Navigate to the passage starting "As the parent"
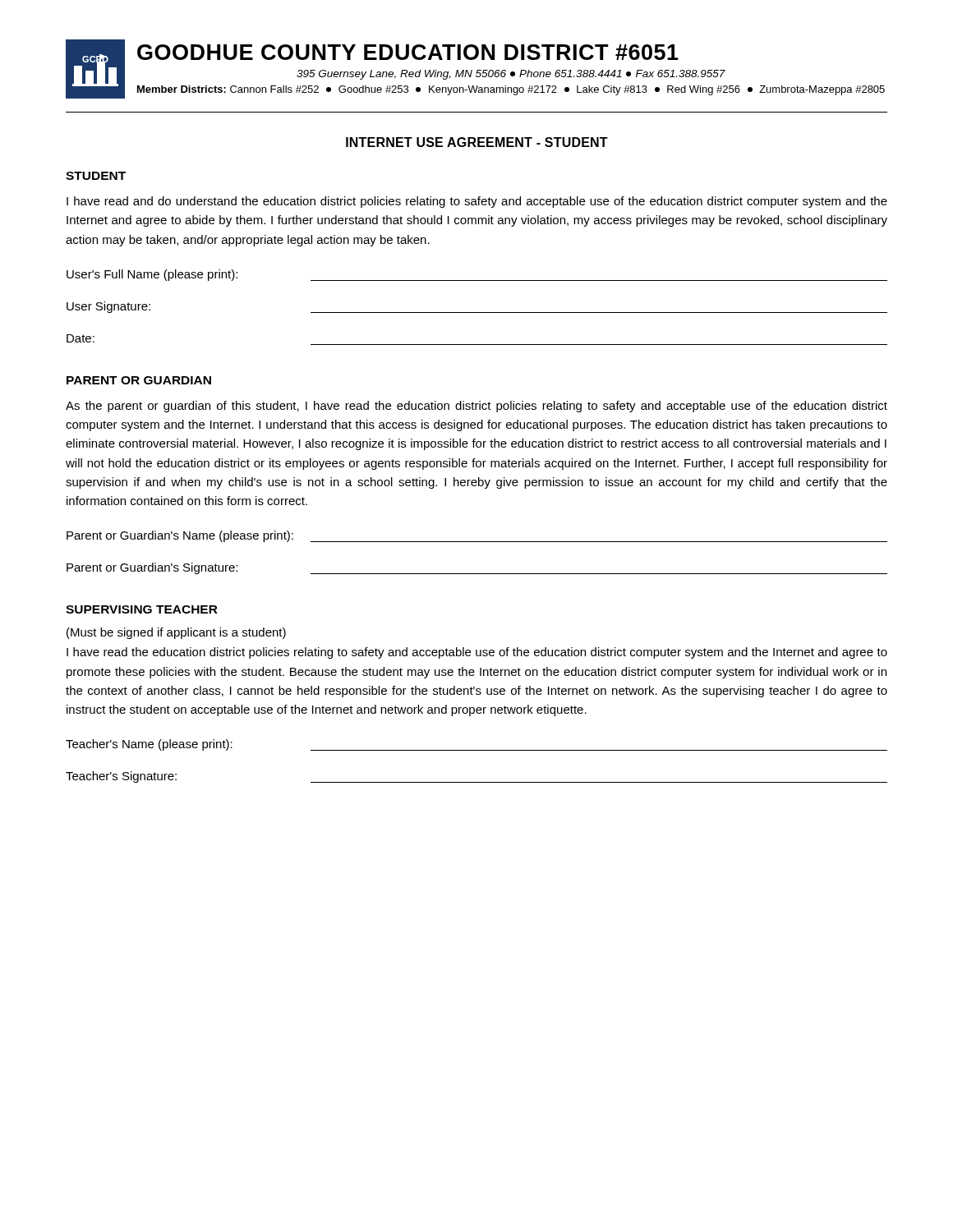 [476, 453]
